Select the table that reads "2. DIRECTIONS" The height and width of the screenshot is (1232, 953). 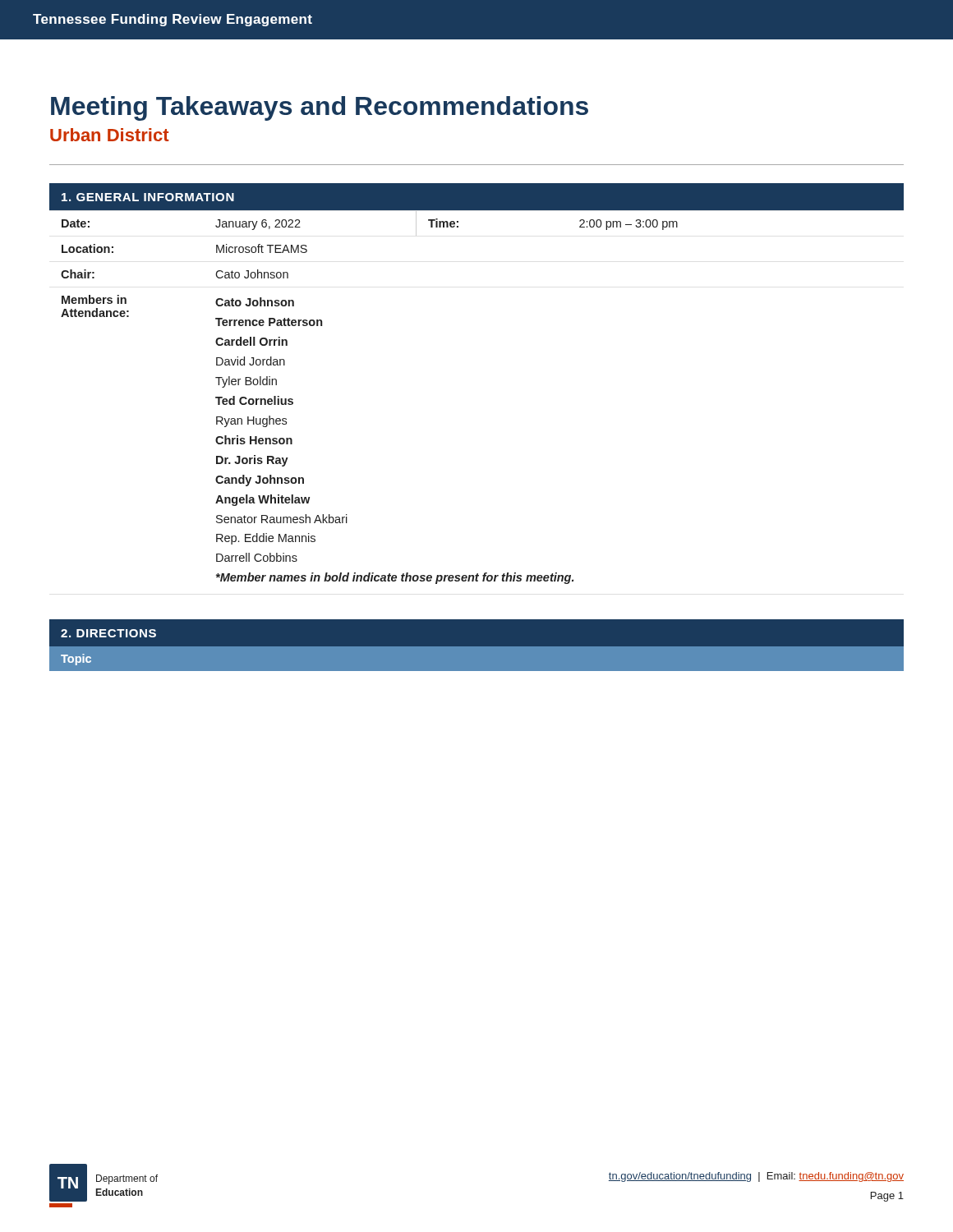tap(476, 645)
